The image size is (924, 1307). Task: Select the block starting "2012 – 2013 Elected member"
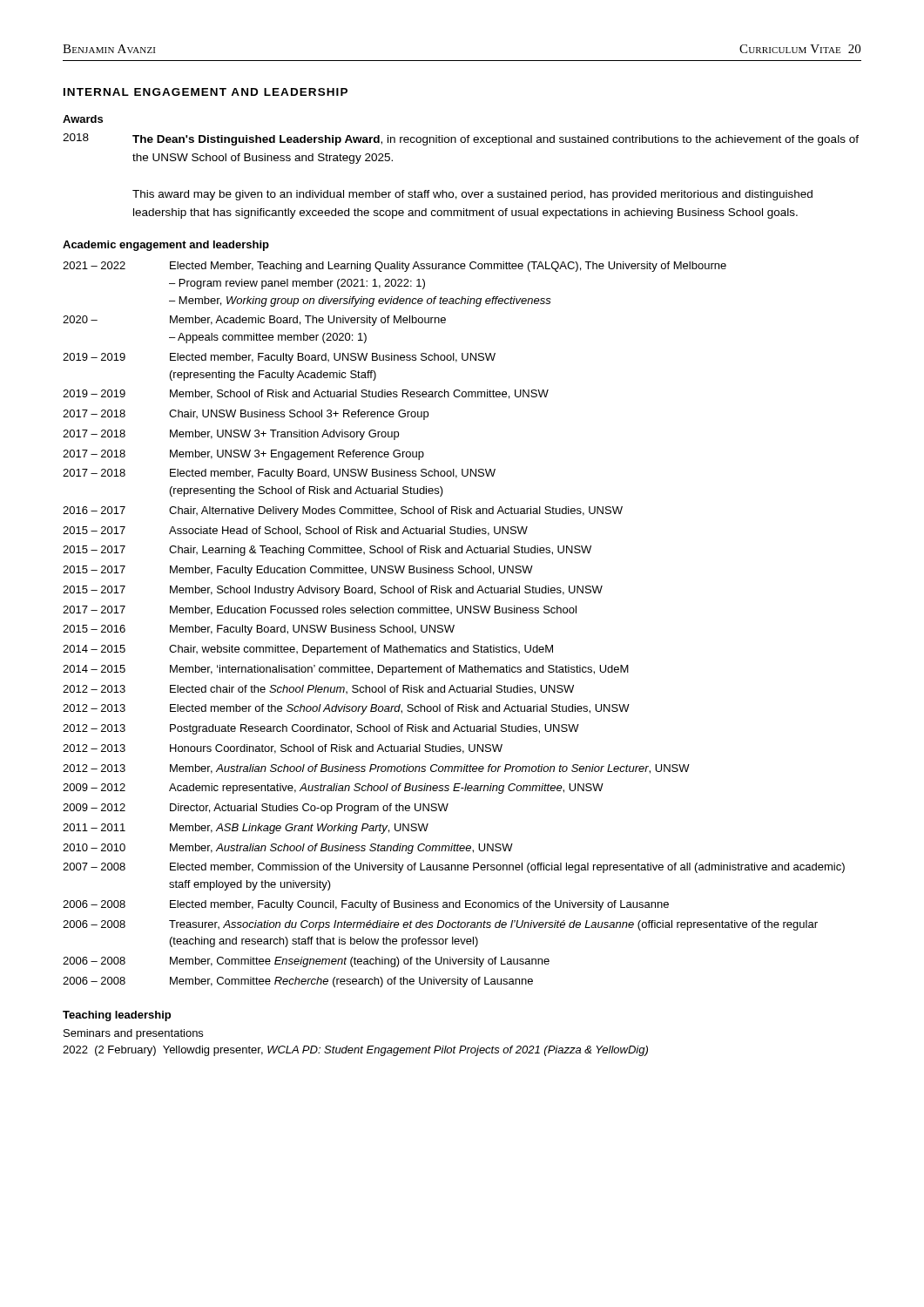click(462, 709)
